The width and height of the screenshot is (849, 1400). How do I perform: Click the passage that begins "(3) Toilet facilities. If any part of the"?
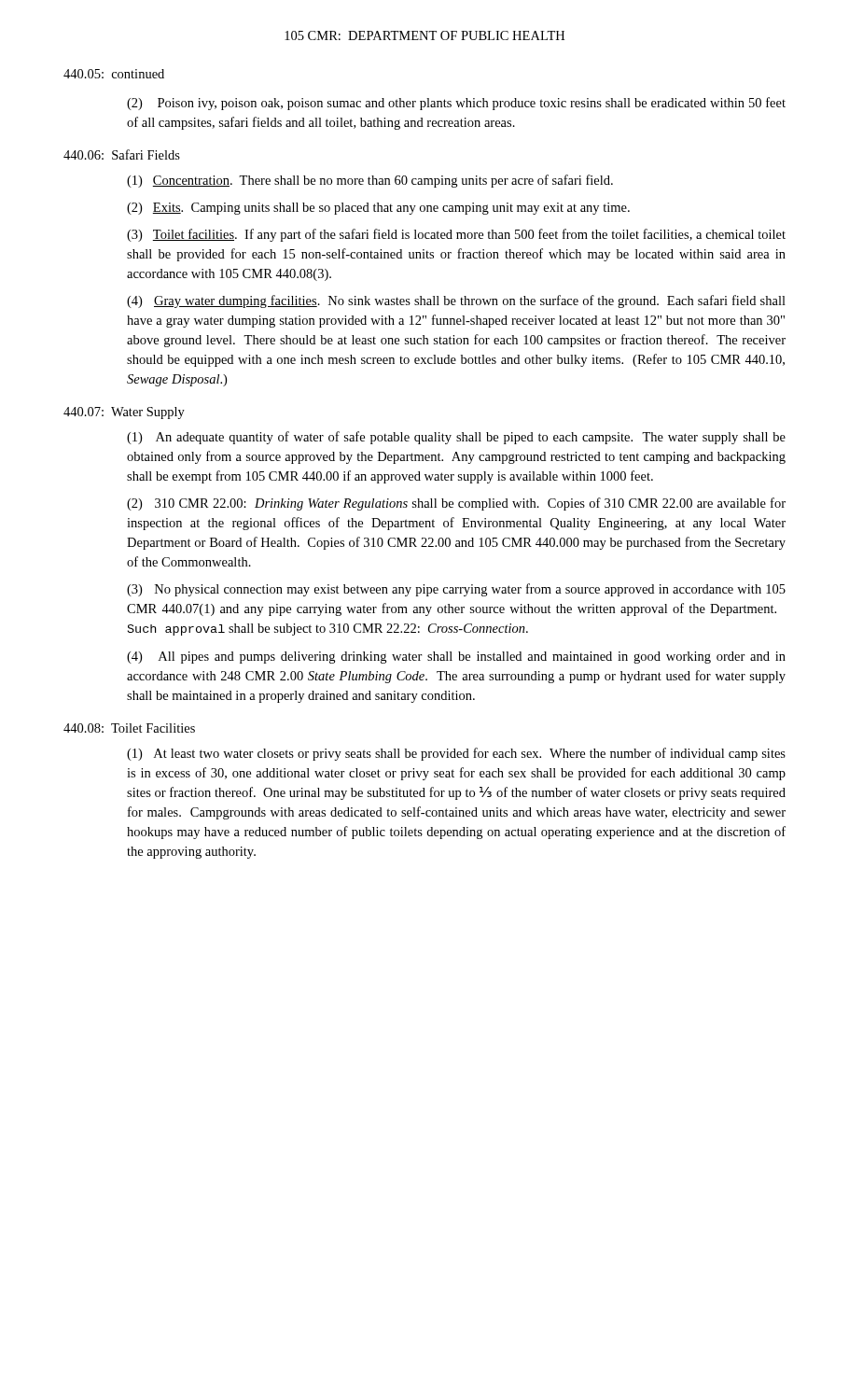(x=456, y=254)
